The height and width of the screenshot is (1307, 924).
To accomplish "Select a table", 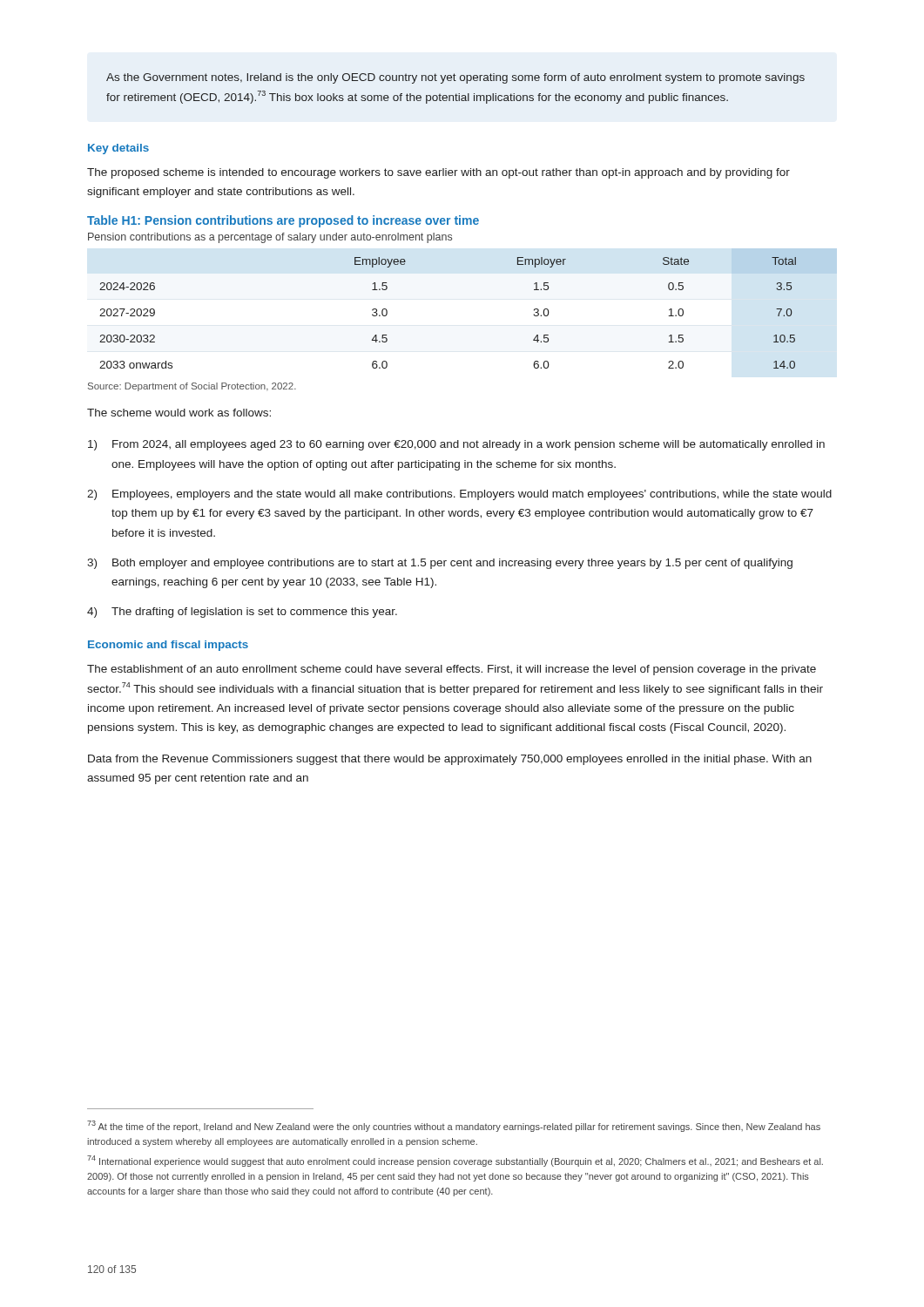I will (x=462, y=313).
